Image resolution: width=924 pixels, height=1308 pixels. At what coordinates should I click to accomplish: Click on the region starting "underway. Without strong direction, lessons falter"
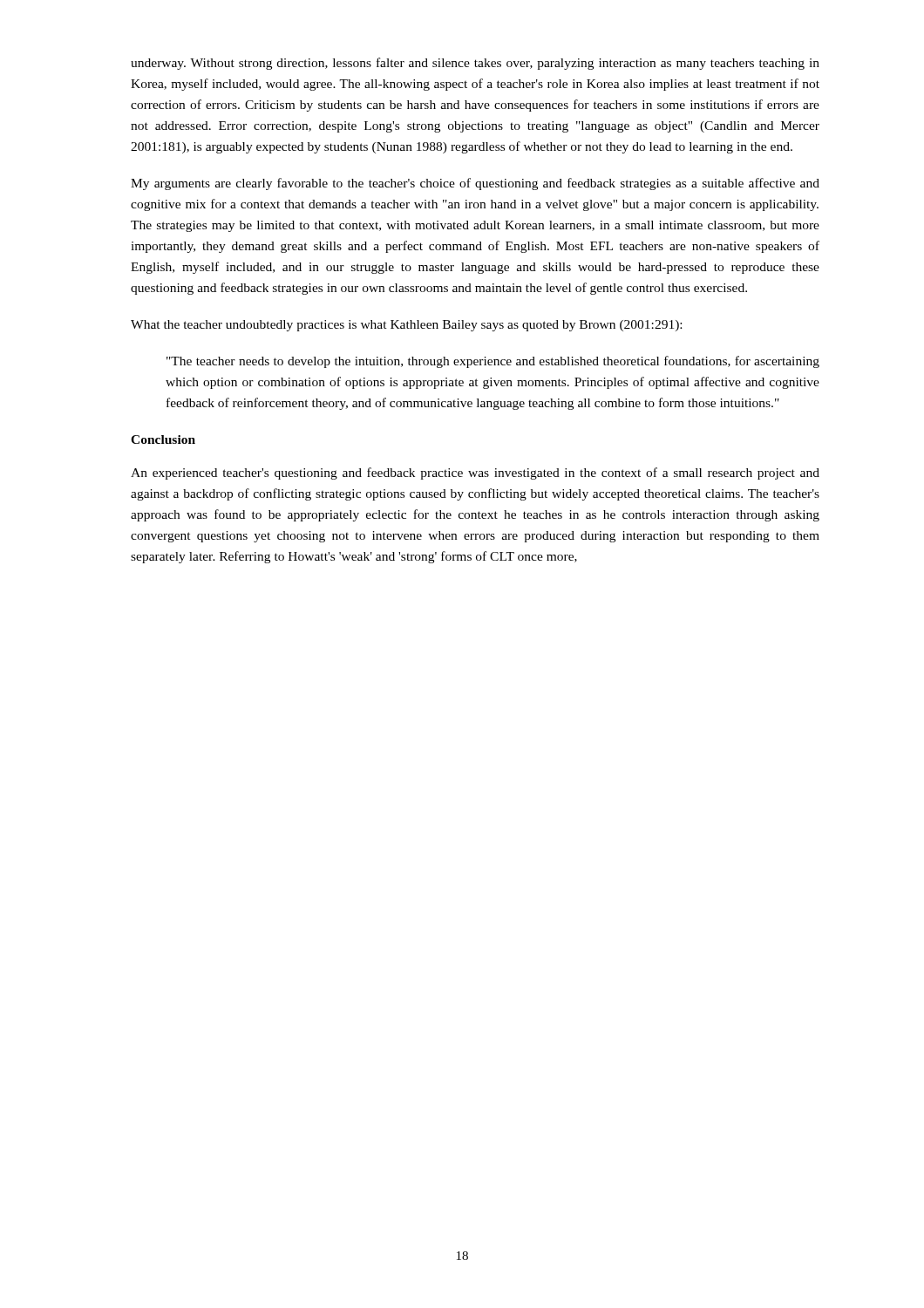tap(475, 104)
